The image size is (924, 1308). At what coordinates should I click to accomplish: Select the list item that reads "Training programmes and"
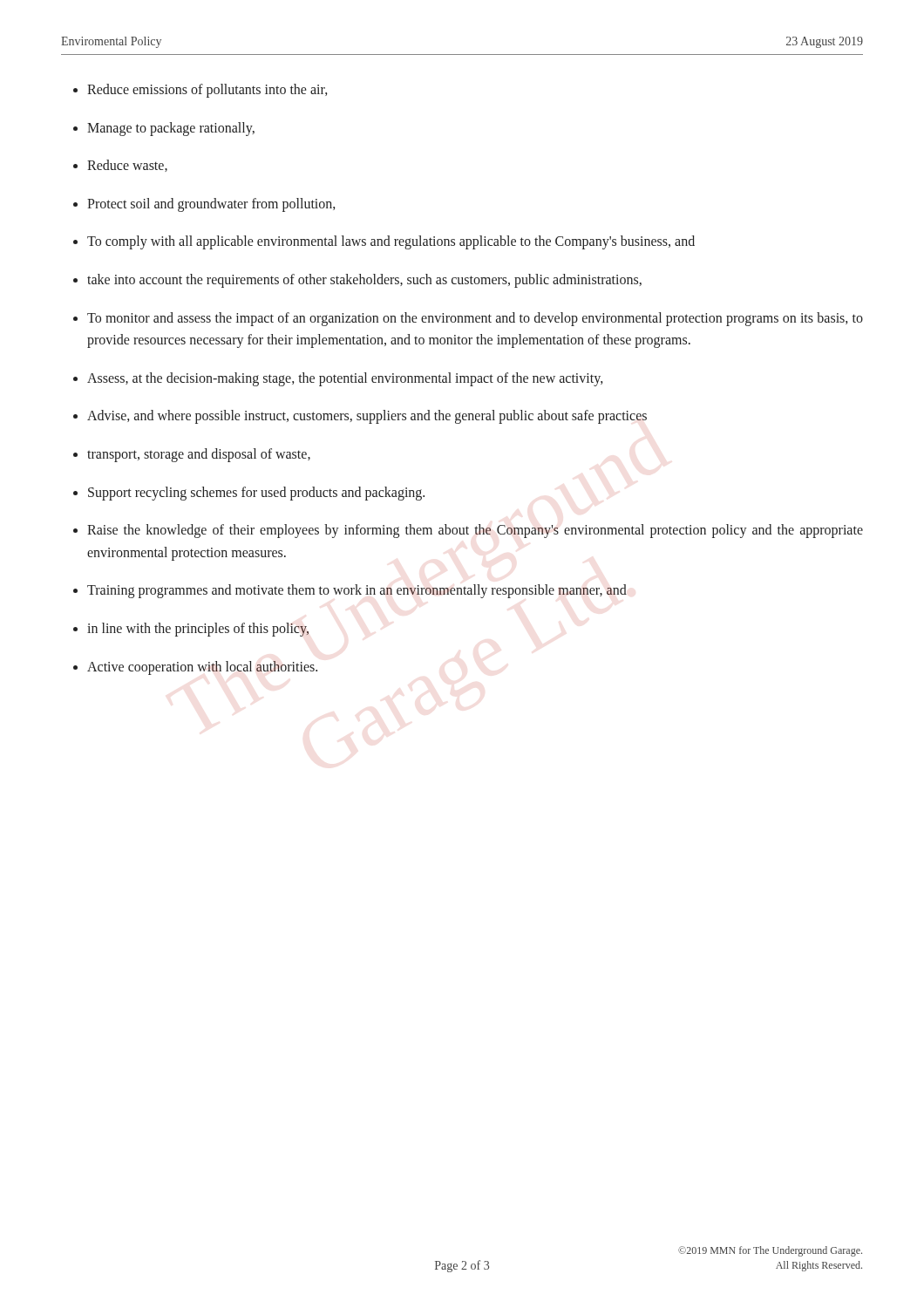[x=357, y=590]
